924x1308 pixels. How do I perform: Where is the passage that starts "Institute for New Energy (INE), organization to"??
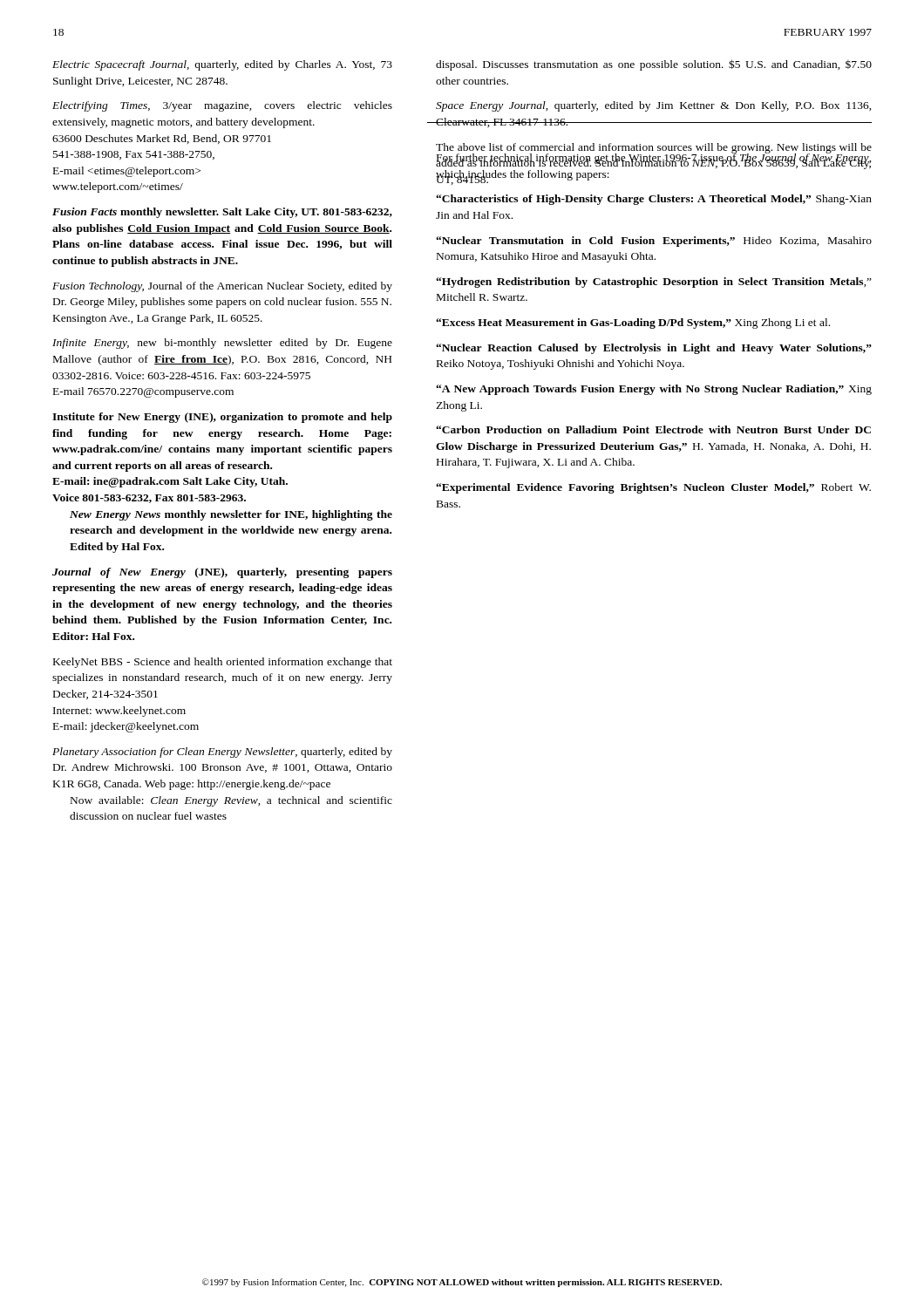click(x=222, y=482)
